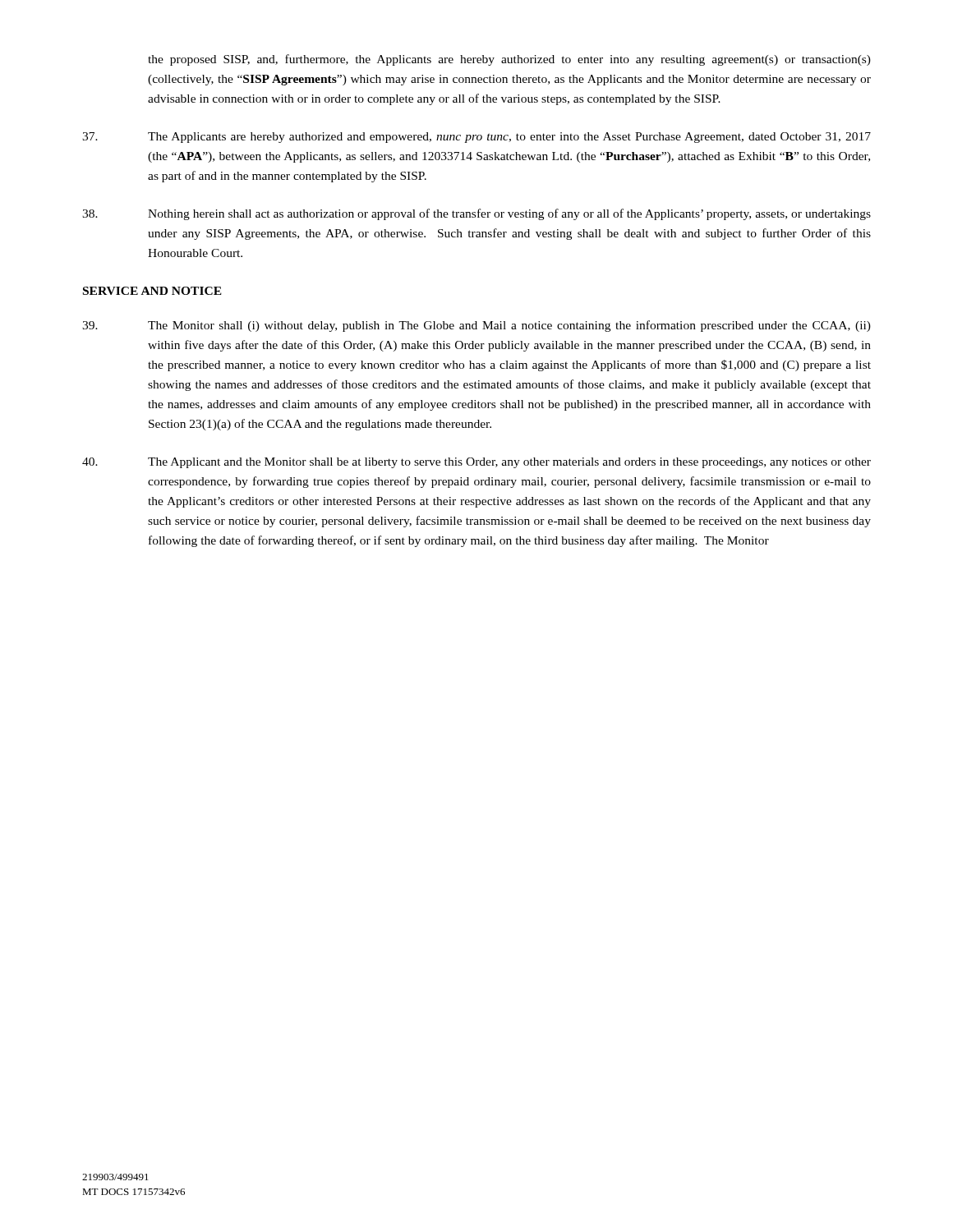The width and height of the screenshot is (953, 1232).
Task: Locate the block of text that opens with "39. The Monitor"
Action: [476, 375]
